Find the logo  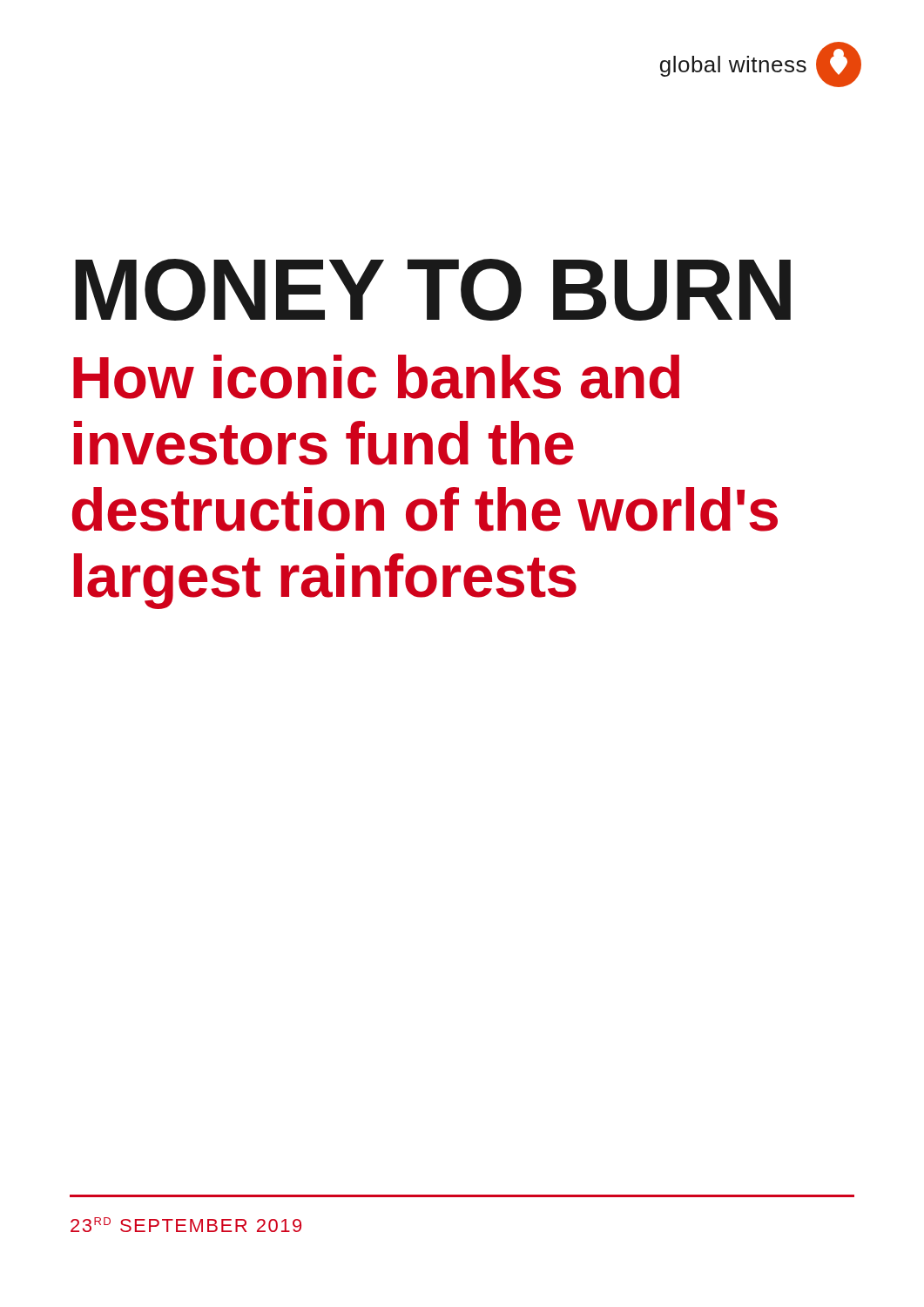click(x=760, y=65)
